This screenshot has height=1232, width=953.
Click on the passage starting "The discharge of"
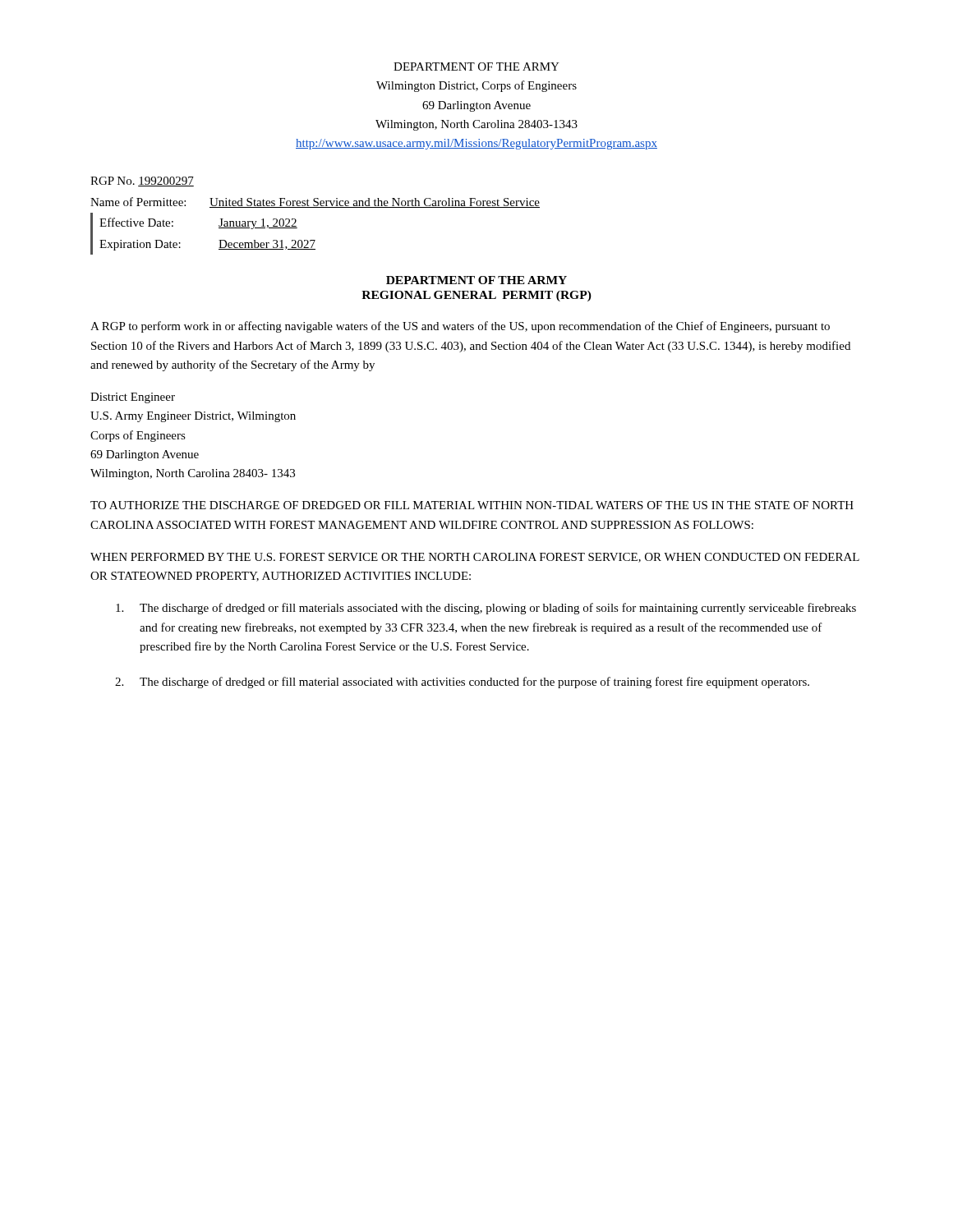[x=489, y=628]
